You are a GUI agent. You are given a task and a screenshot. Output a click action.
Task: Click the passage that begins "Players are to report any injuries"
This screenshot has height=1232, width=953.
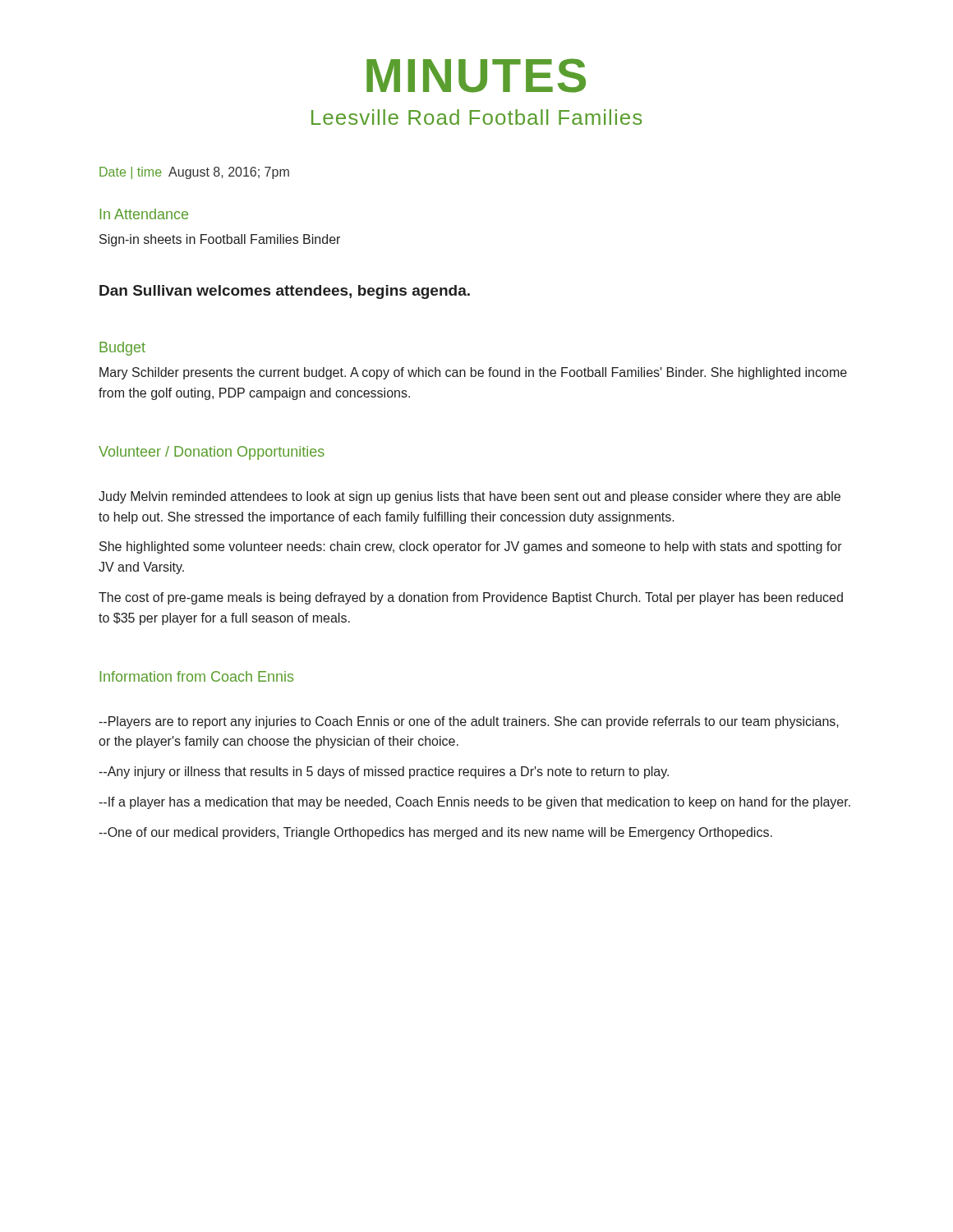pos(469,731)
